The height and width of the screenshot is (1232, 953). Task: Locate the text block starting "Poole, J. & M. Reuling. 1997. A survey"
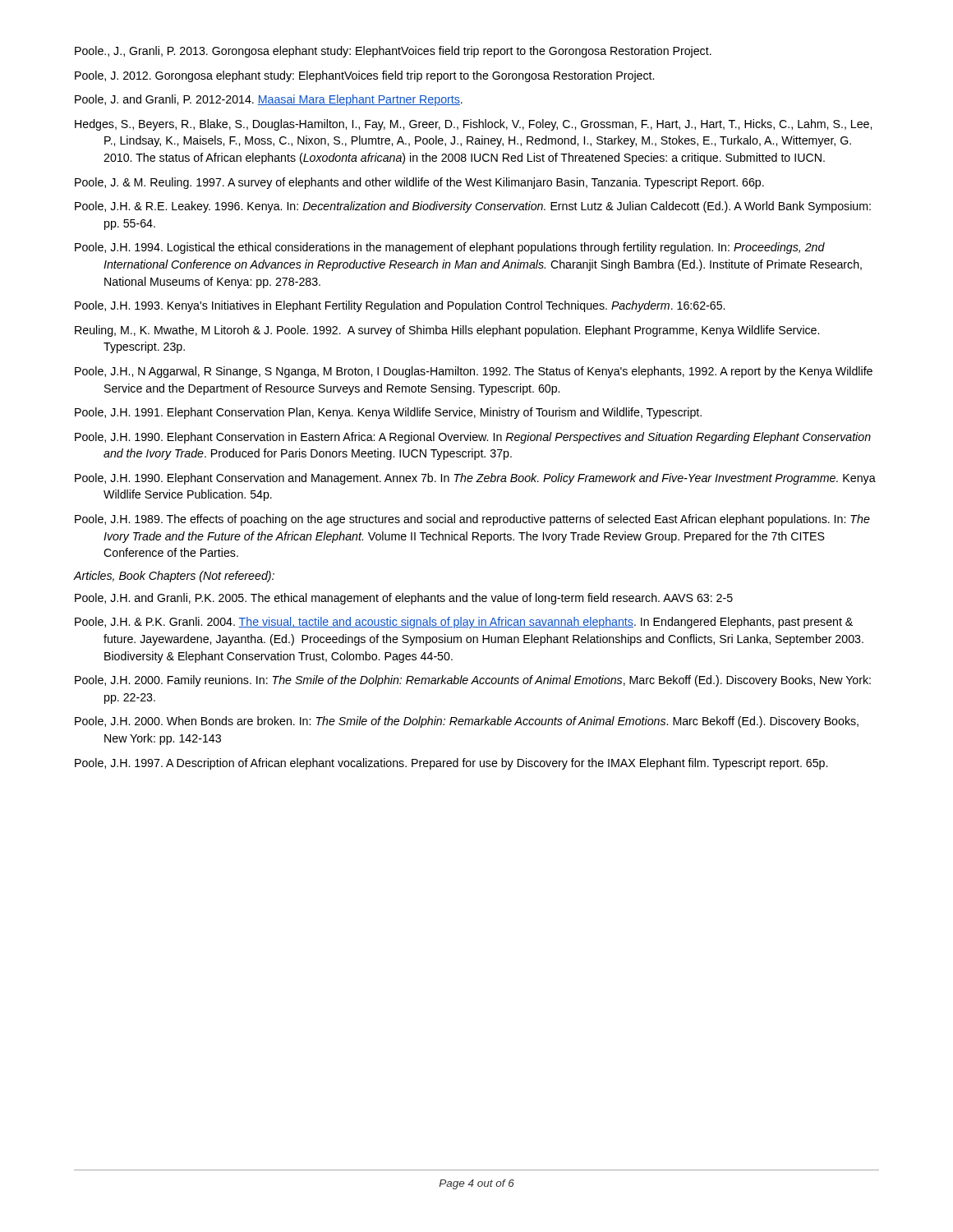pyautogui.click(x=419, y=182)
